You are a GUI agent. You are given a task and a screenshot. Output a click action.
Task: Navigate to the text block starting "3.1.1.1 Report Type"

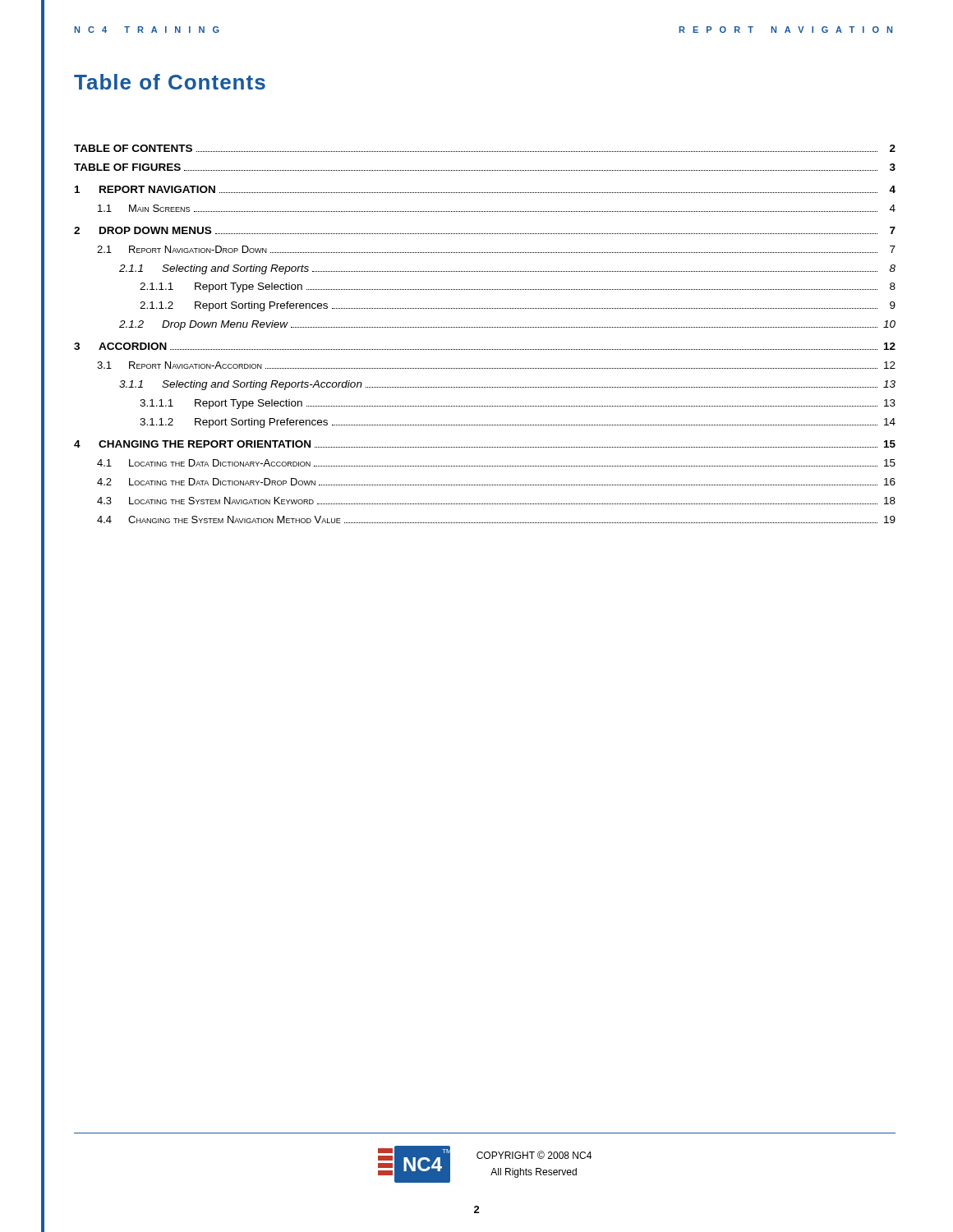(x=518, y=404)
